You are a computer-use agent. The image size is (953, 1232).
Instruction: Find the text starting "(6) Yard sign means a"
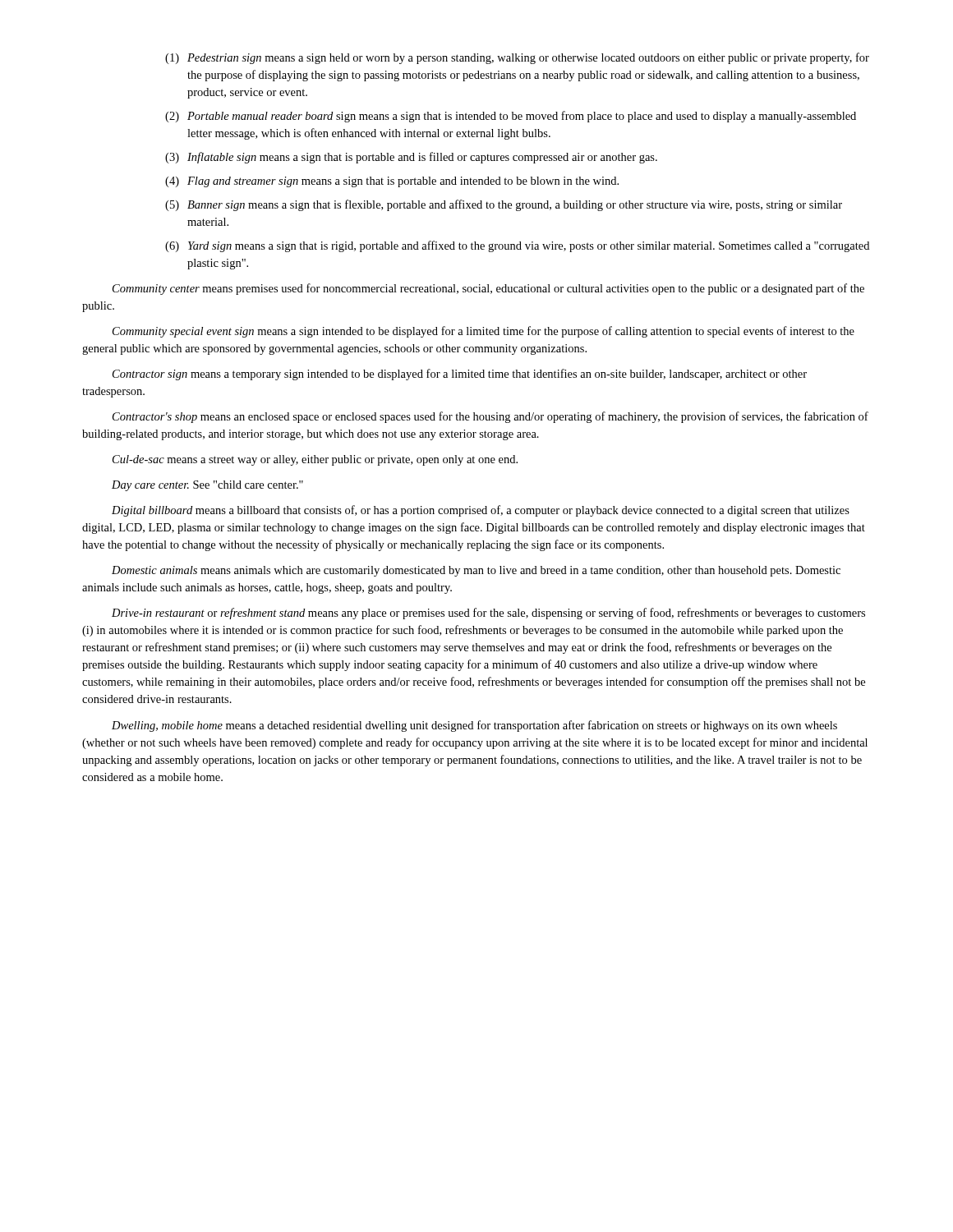coord(509,255)
